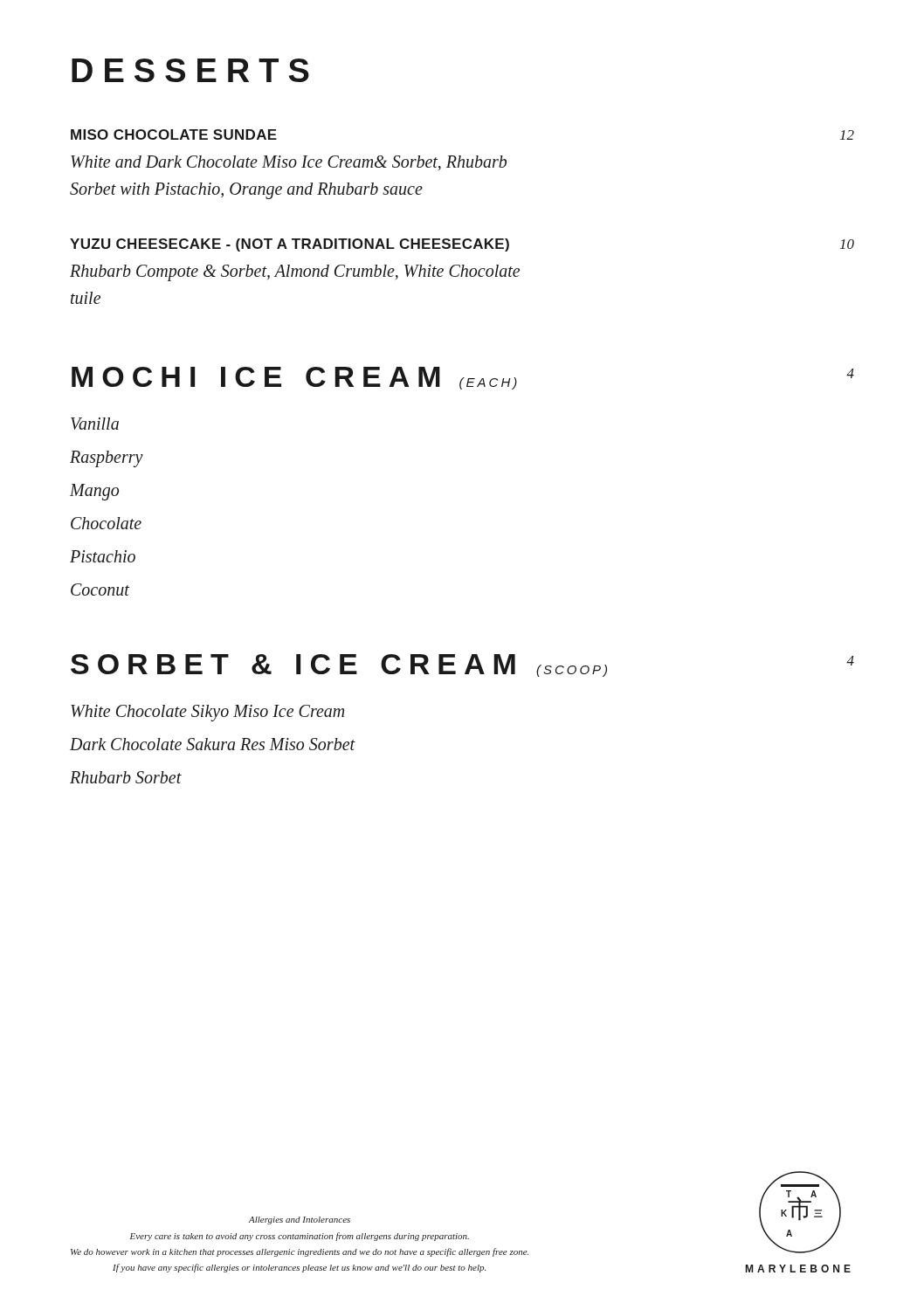Find the text block that says "MISO CHOCOLATE SUNDAE"

point(462,165)
